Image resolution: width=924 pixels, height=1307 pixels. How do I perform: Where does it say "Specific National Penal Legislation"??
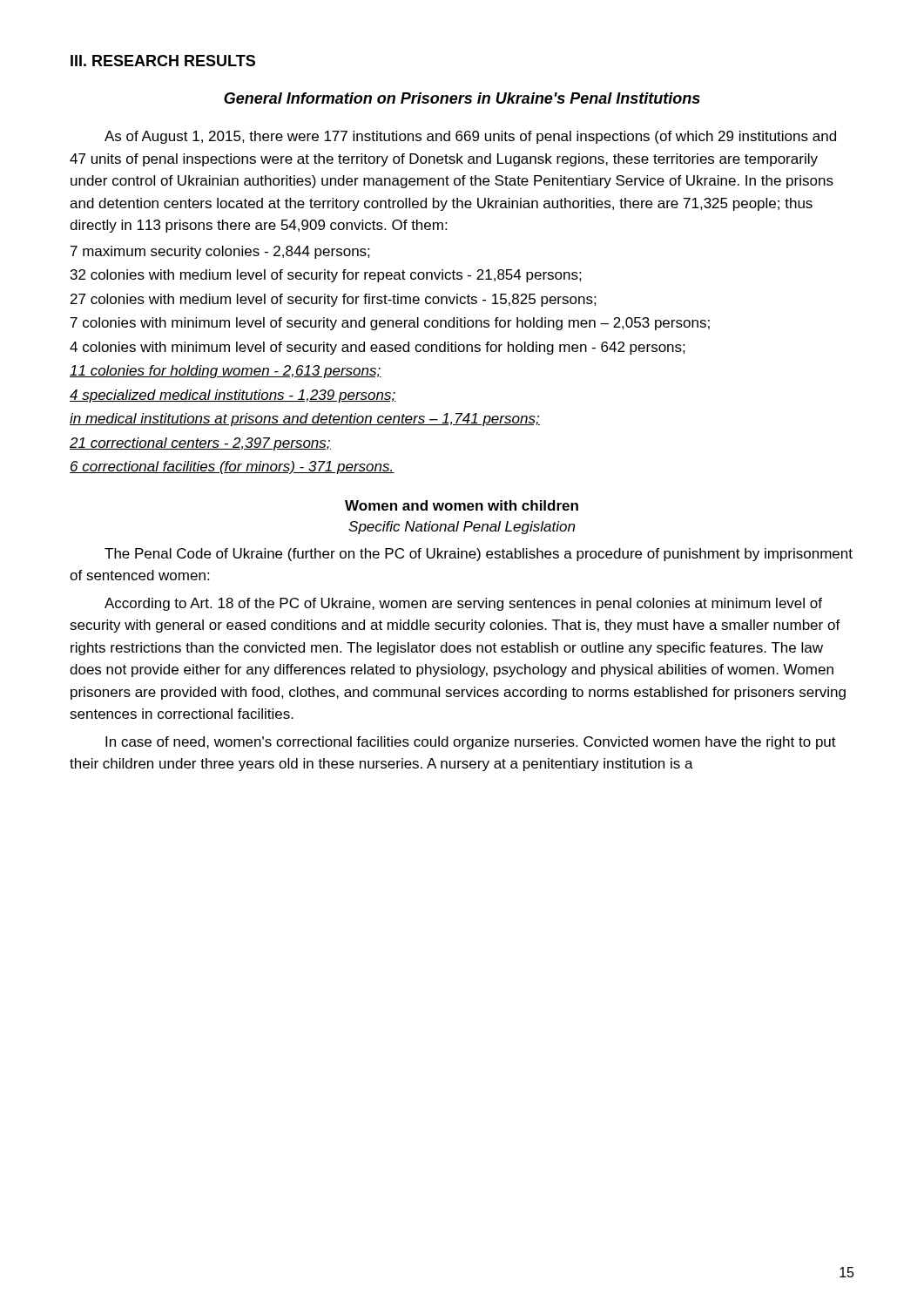462,526
